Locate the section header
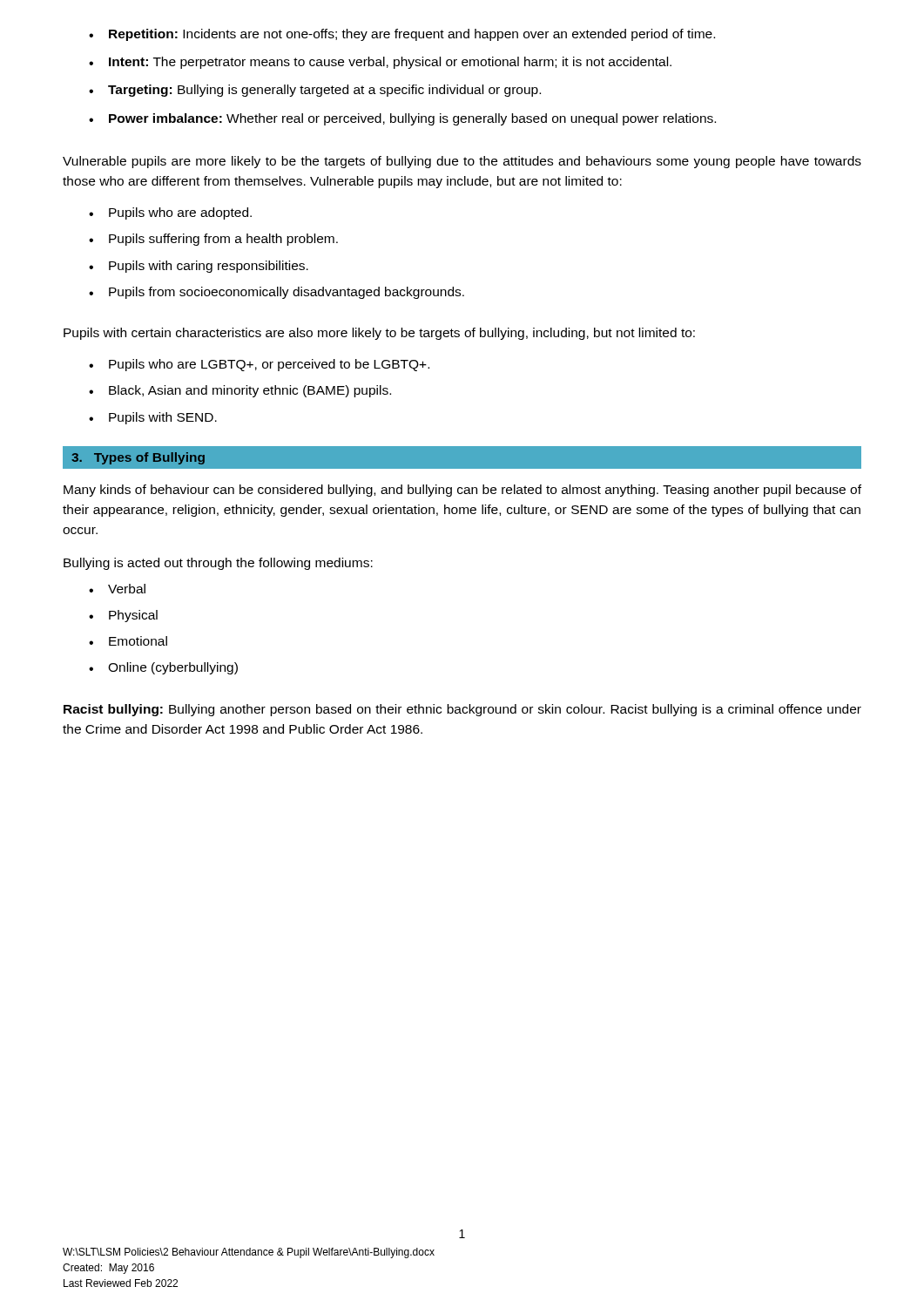This screenshot has width=924, height=1307. click(x=138, y=457)
